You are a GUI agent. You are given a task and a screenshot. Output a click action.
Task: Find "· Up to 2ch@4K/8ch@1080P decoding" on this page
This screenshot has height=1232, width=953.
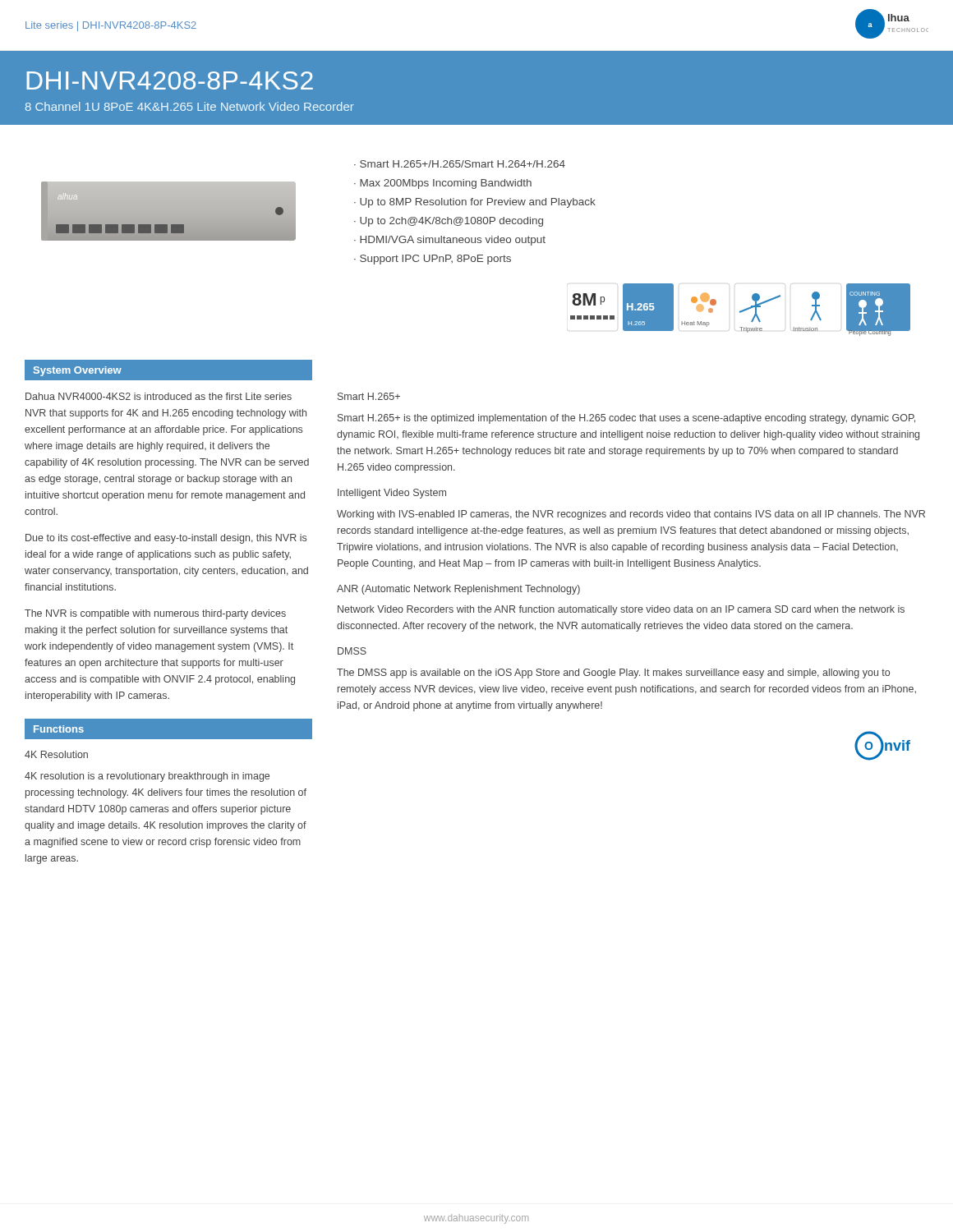449,221
